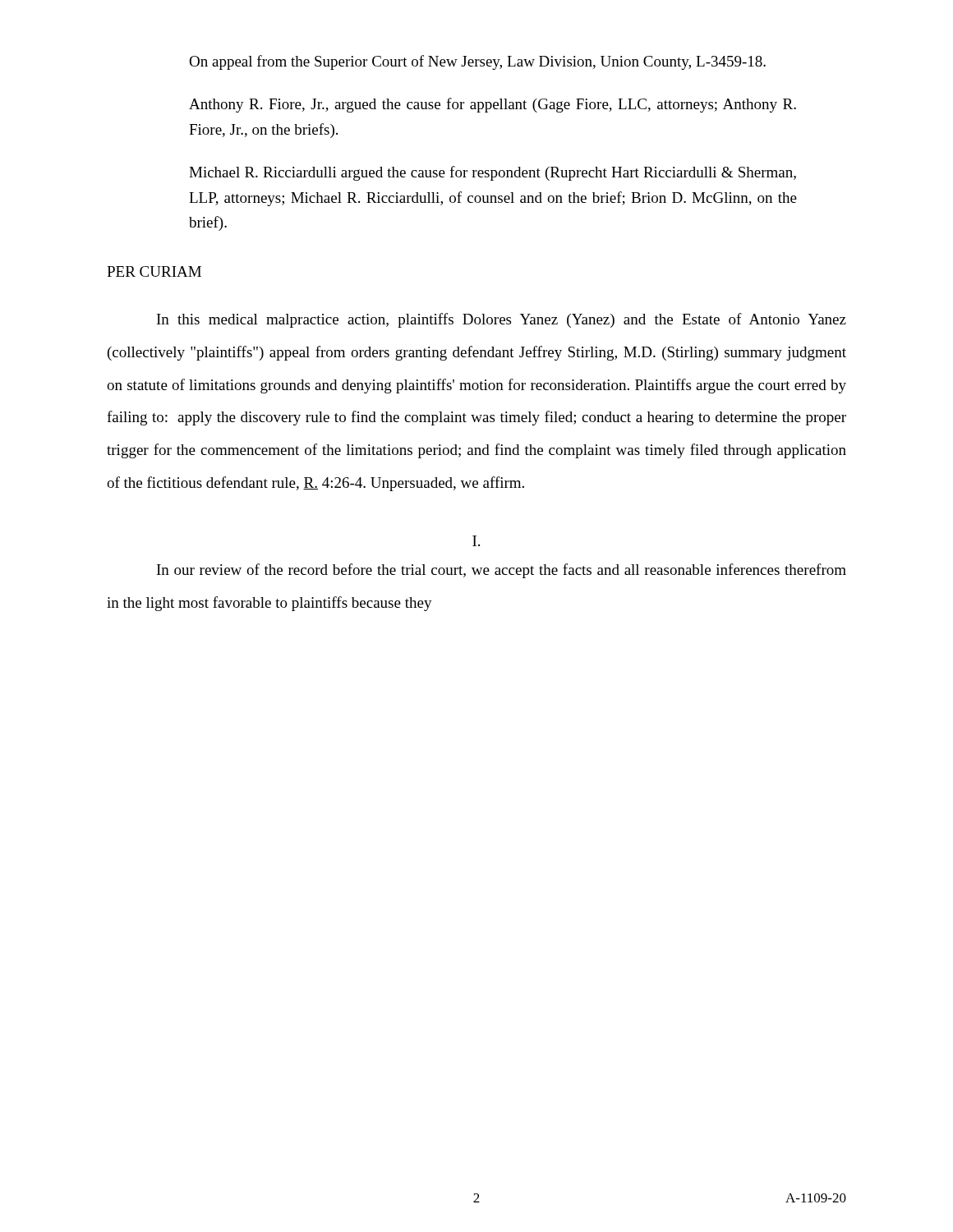Find the text block that says "In this medical malpractice action, plaintiffs Dolores"

(476, 401)
